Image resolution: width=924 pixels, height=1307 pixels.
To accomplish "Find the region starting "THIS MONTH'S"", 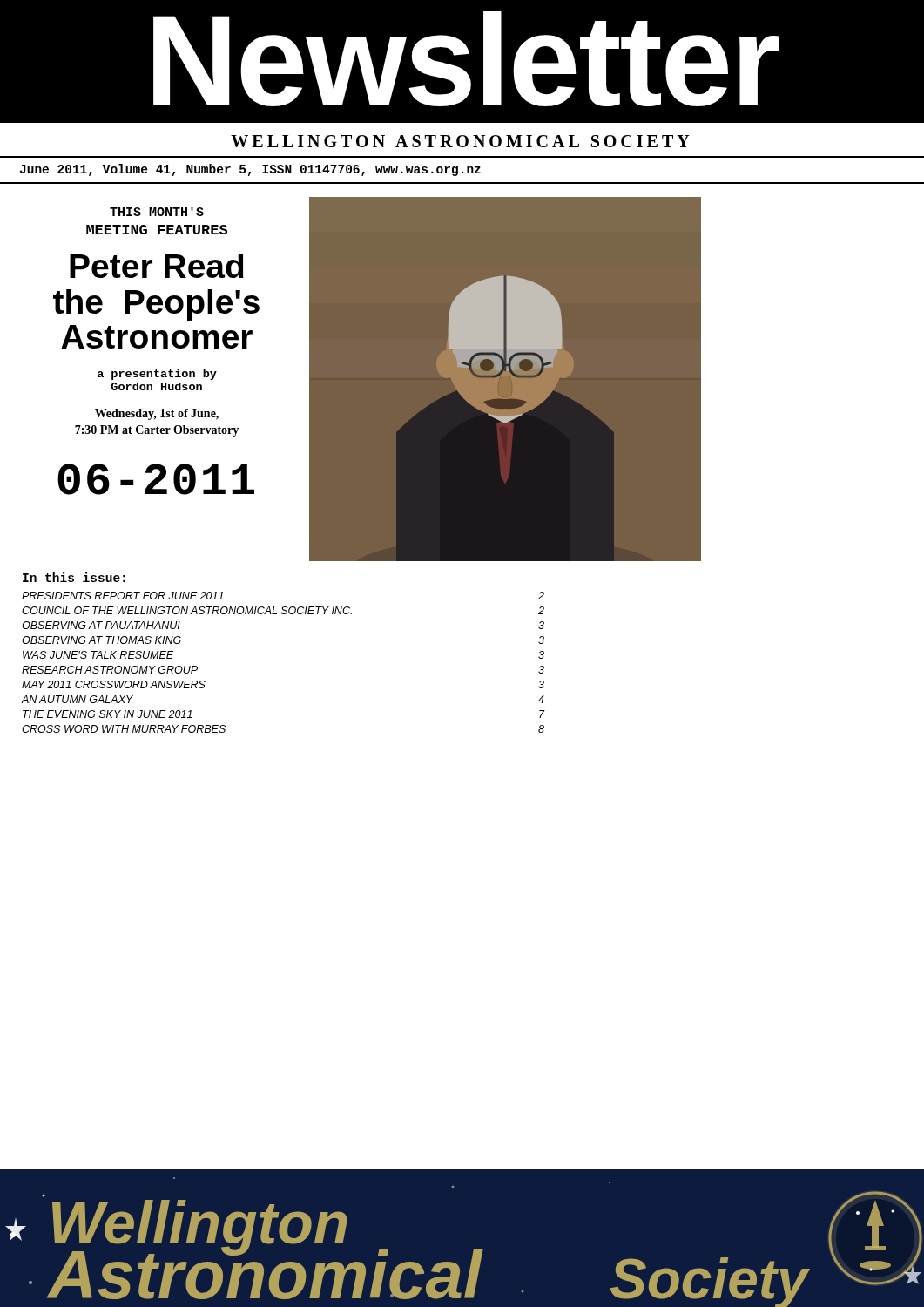I will [157, 213].
